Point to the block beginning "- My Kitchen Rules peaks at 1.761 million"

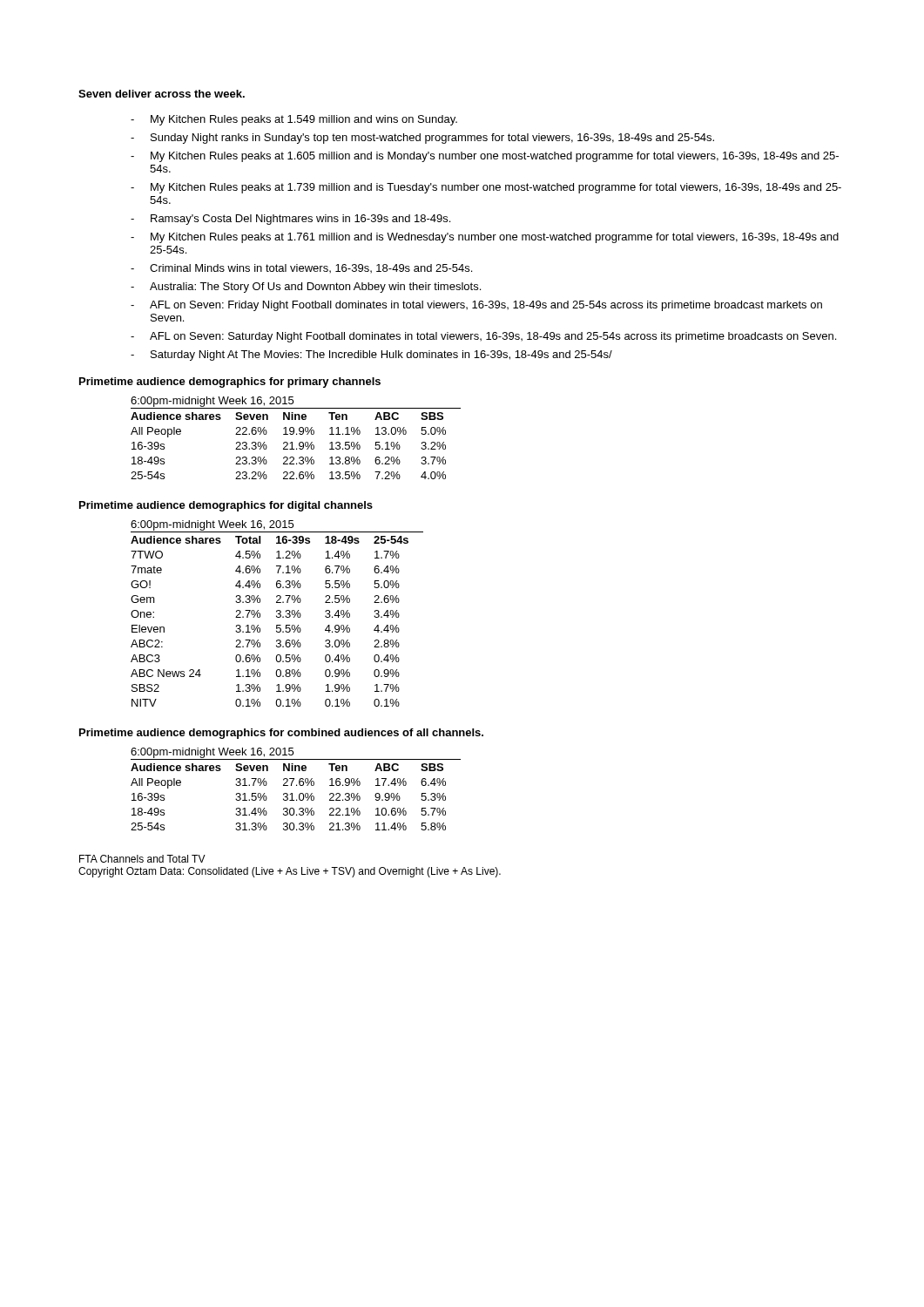[x=488, y=243]
